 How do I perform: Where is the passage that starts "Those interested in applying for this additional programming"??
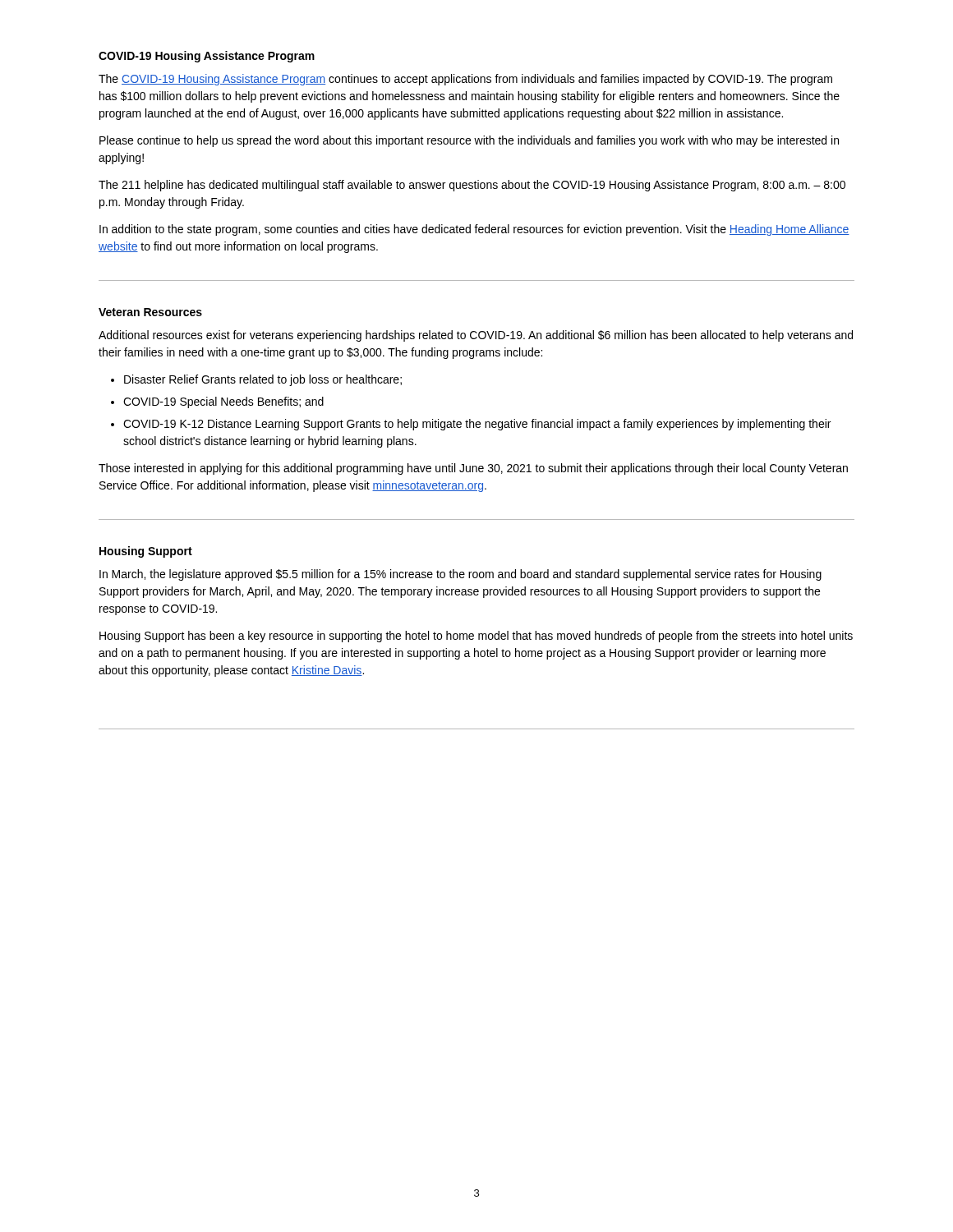pos(474,477)
